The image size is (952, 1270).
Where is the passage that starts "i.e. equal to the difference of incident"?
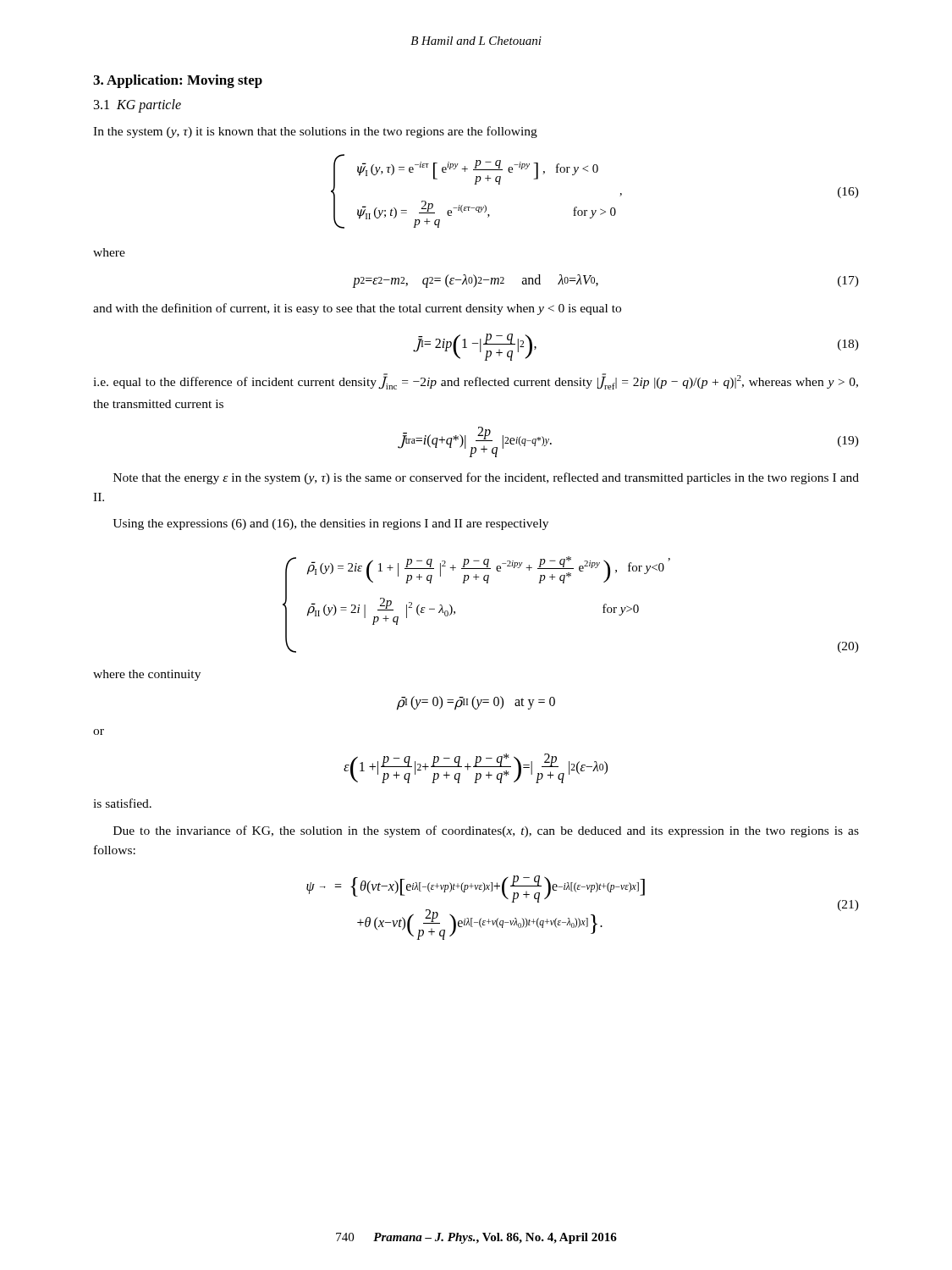476,392
